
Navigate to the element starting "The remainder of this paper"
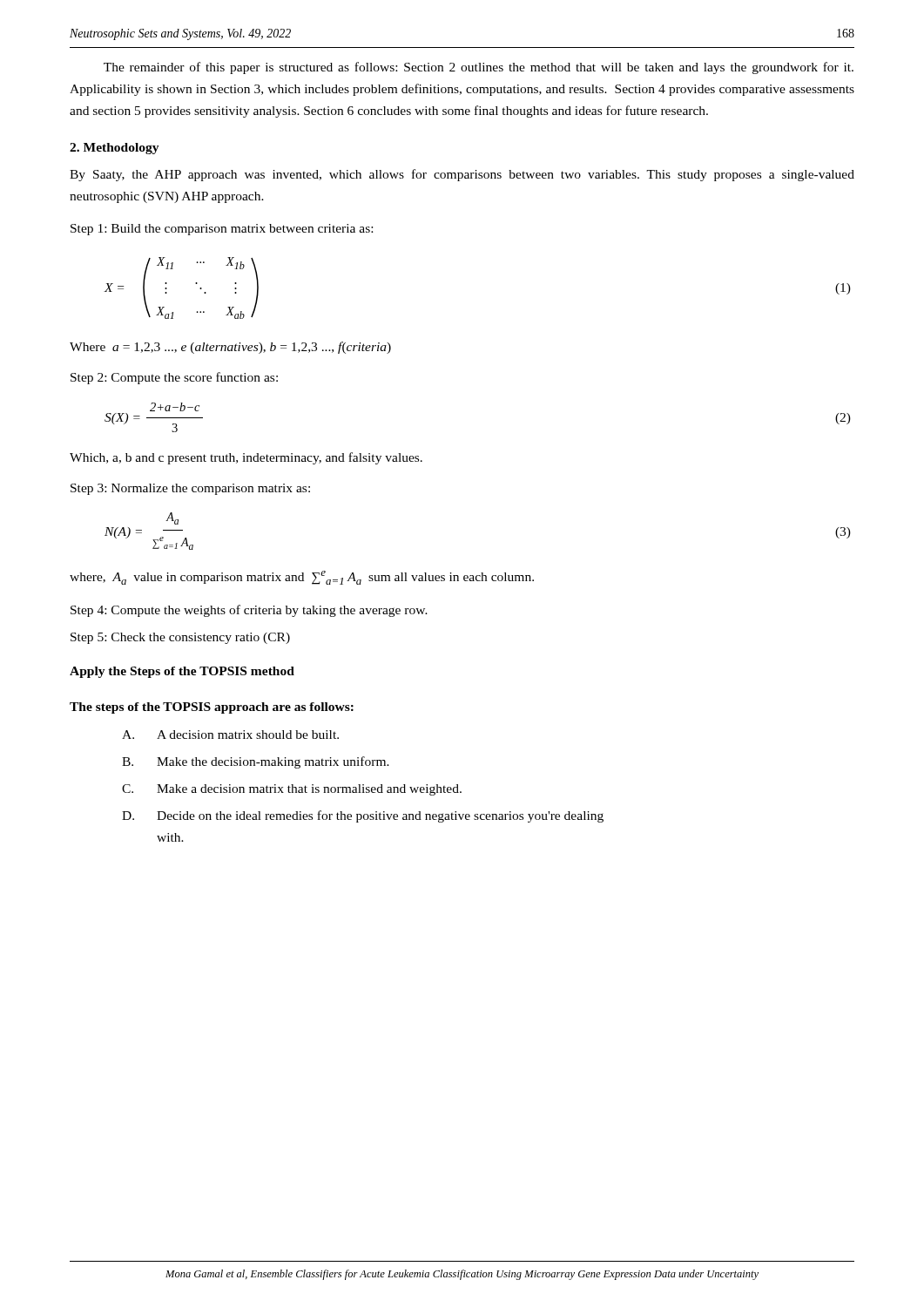pos(462,89)
